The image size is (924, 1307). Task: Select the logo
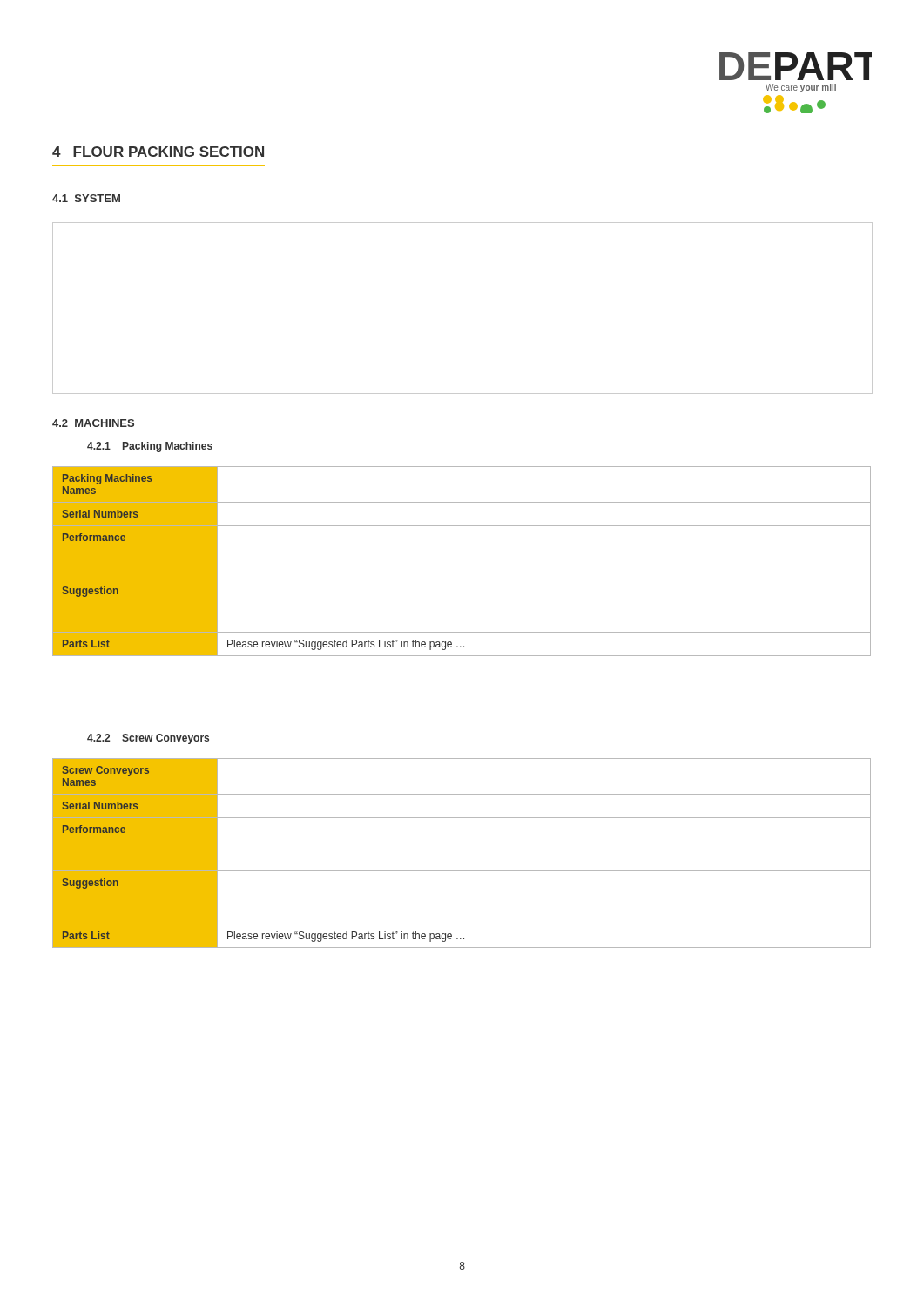coord(793,76)
